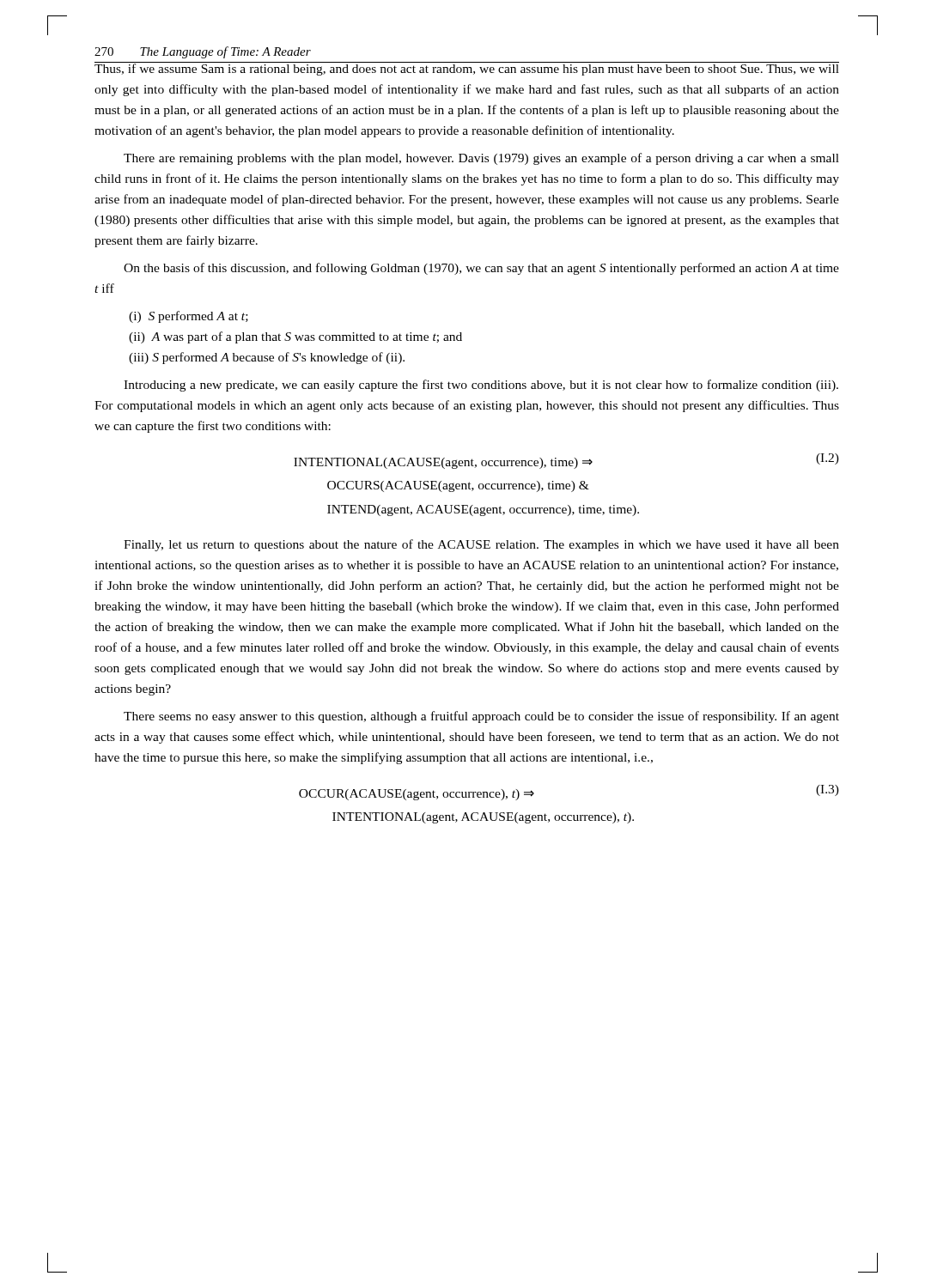Point to the text block starting "(i) S performed A at"
Viewport: 925px width, 1288px height.
tap(189, 316)
